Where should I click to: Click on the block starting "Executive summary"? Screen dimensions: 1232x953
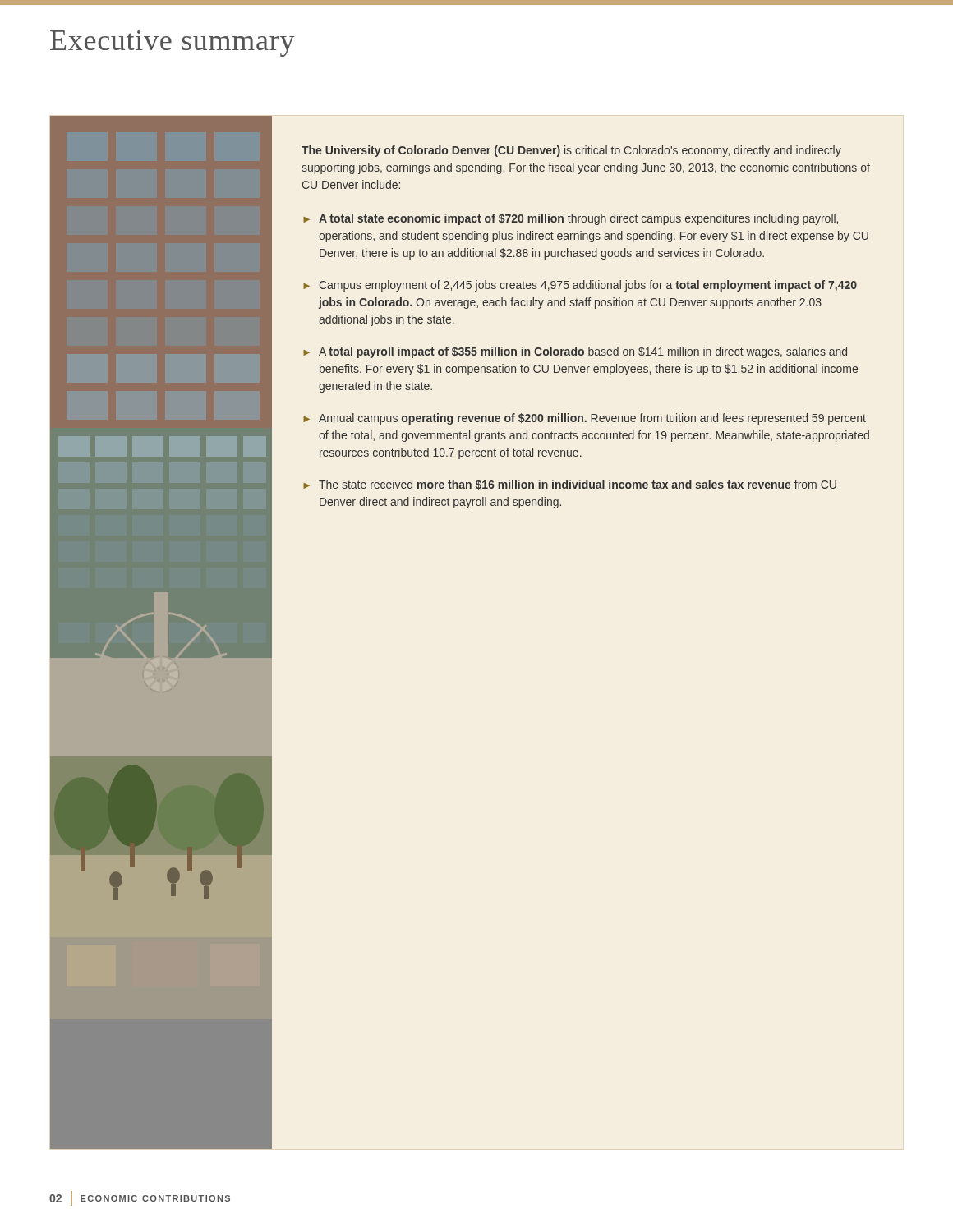pyautogui.click(x=172, y=40)
